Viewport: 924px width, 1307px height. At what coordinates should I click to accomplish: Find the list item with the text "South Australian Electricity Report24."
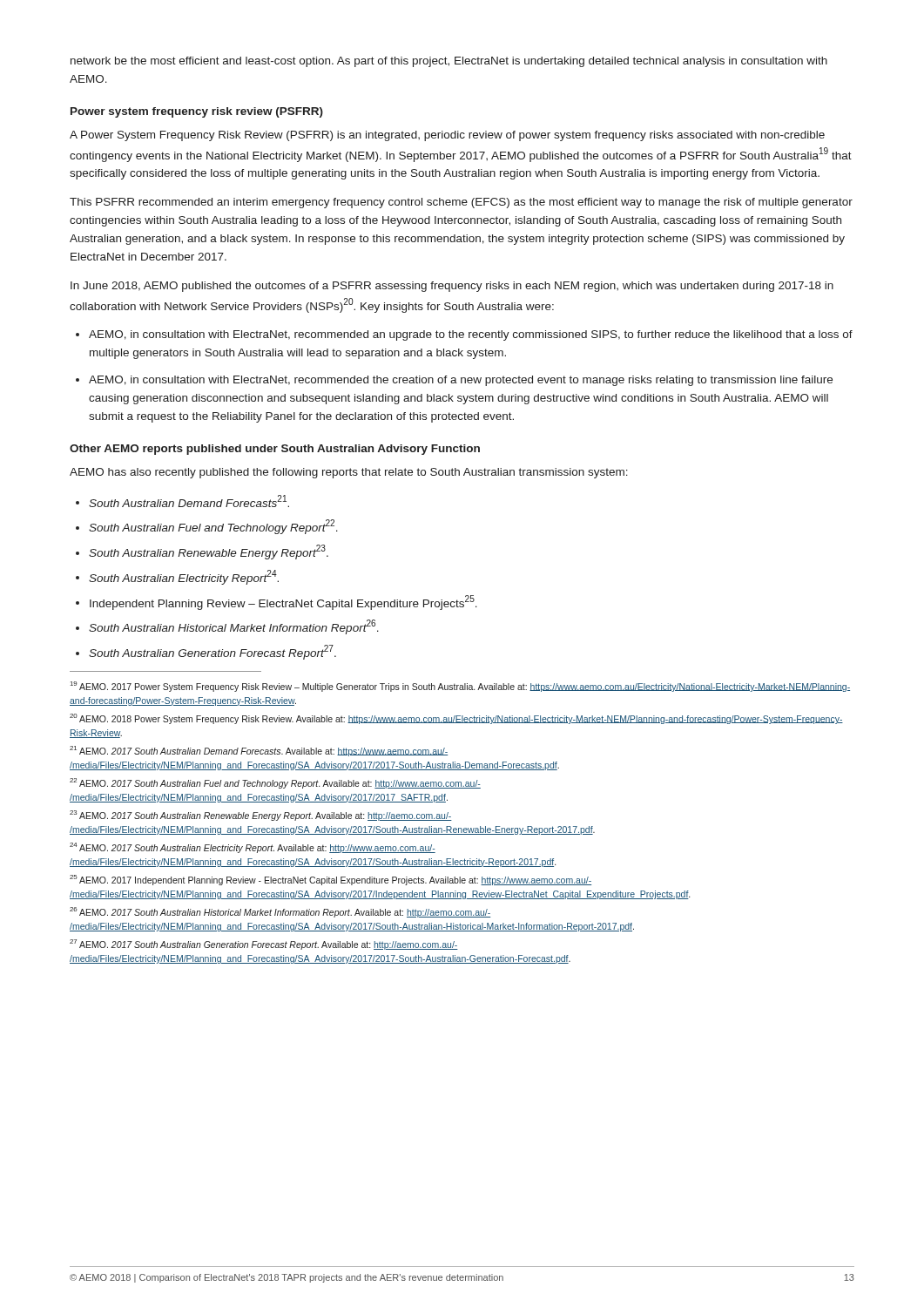tap(184, 577)
